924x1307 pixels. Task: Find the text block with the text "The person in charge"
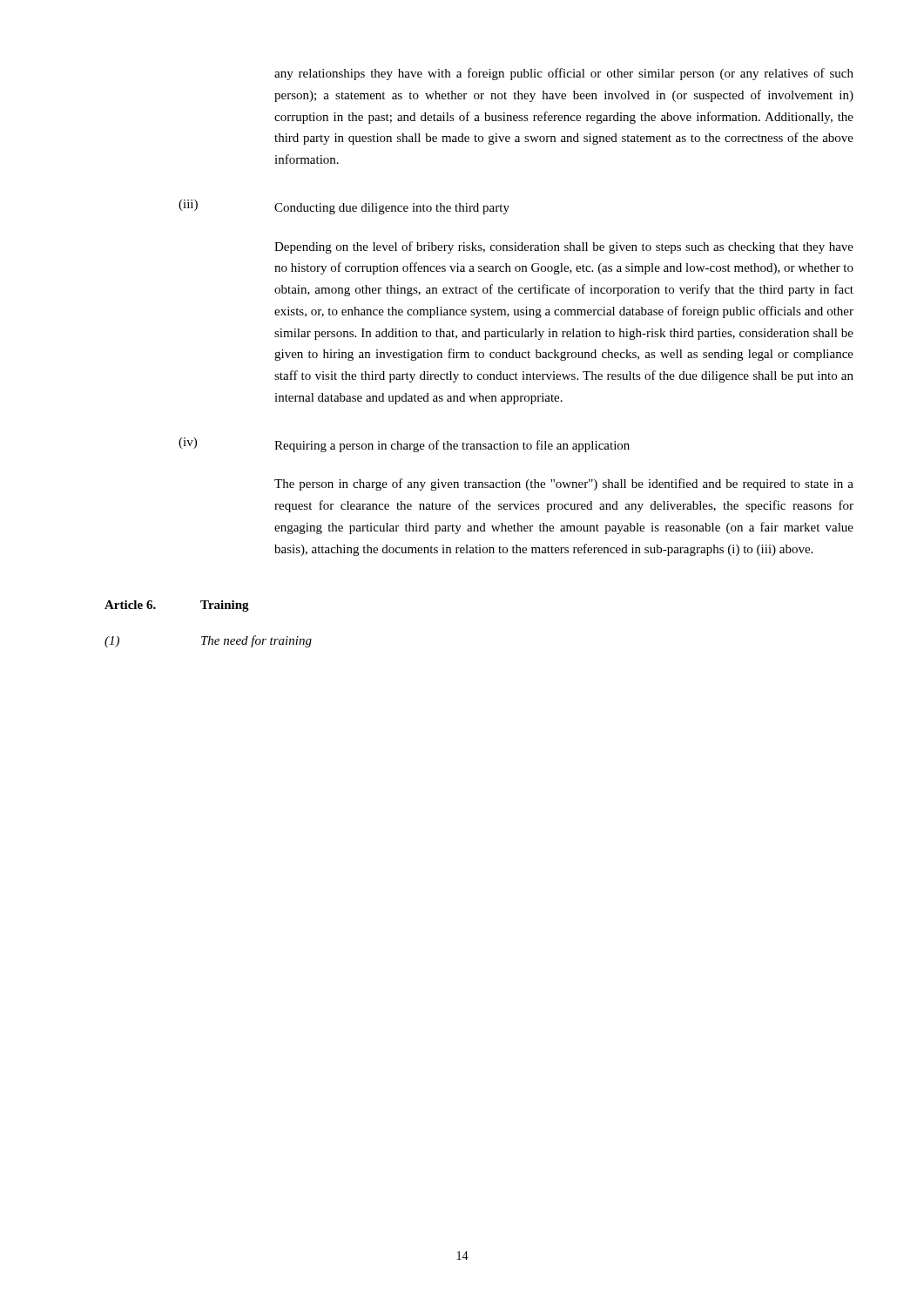(564, 516)
